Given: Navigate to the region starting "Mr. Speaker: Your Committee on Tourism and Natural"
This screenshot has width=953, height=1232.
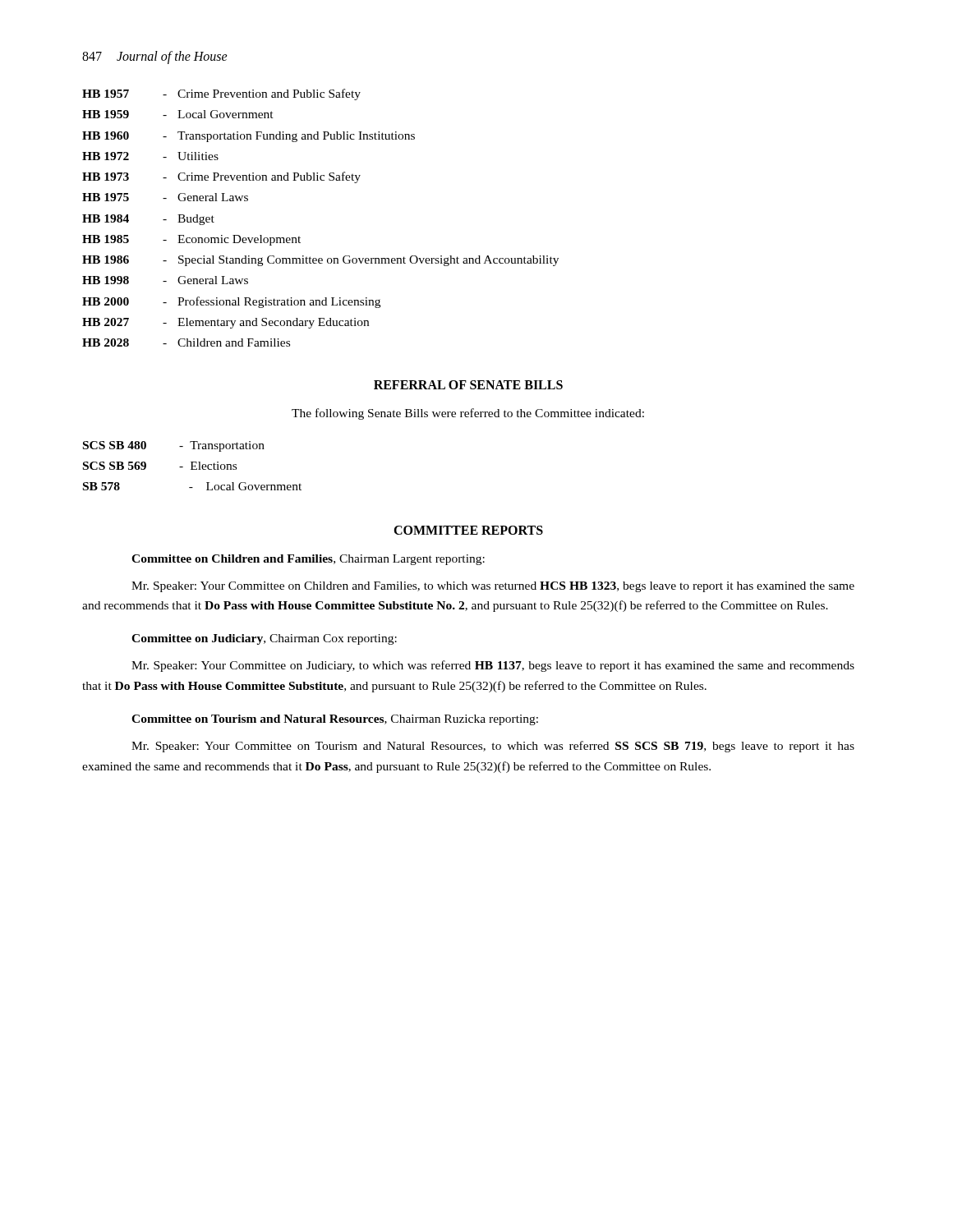Looking at the screenshot, I should click(x=468, y=755).
